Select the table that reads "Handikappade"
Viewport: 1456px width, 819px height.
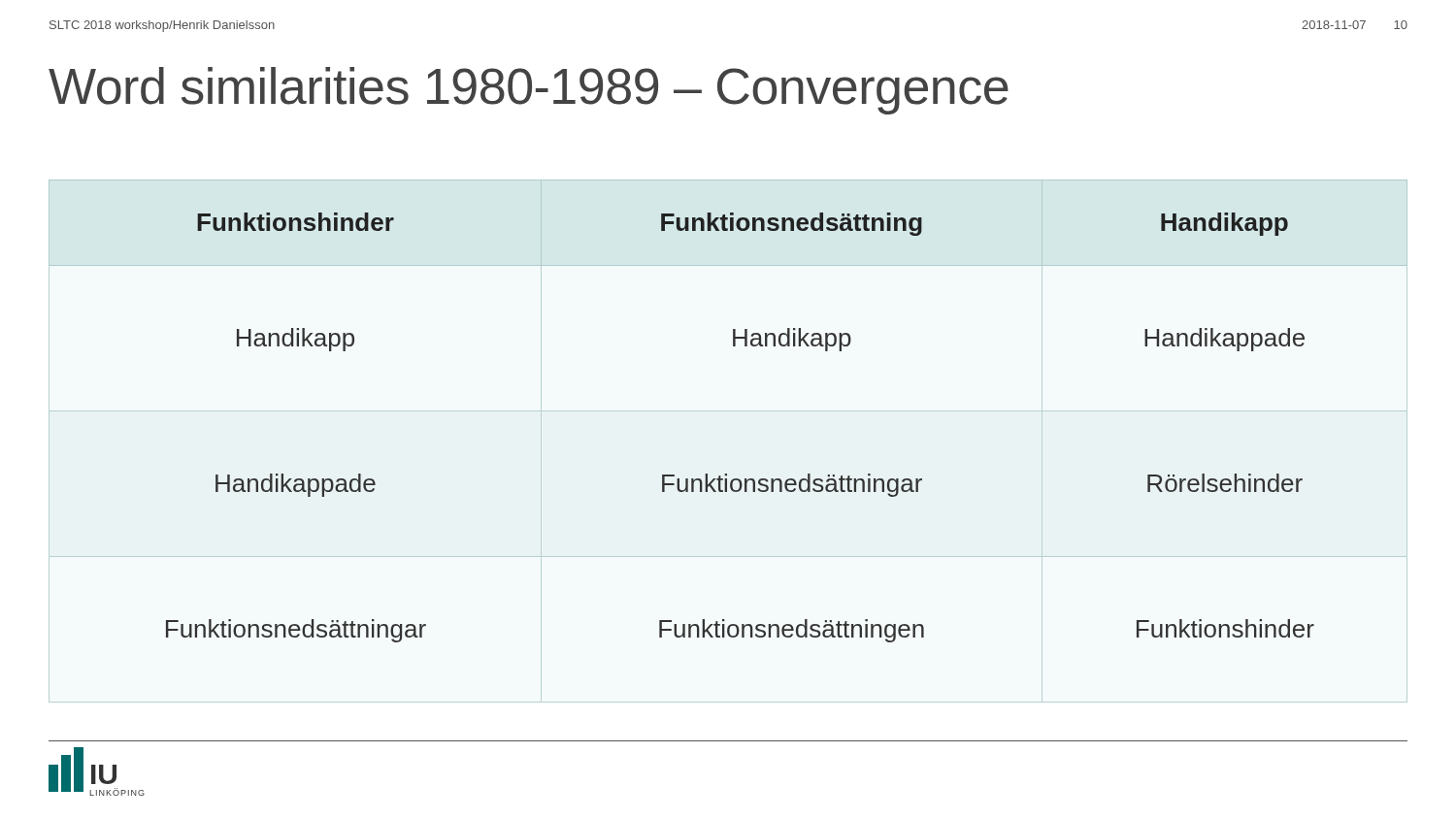tap(728, 441)
